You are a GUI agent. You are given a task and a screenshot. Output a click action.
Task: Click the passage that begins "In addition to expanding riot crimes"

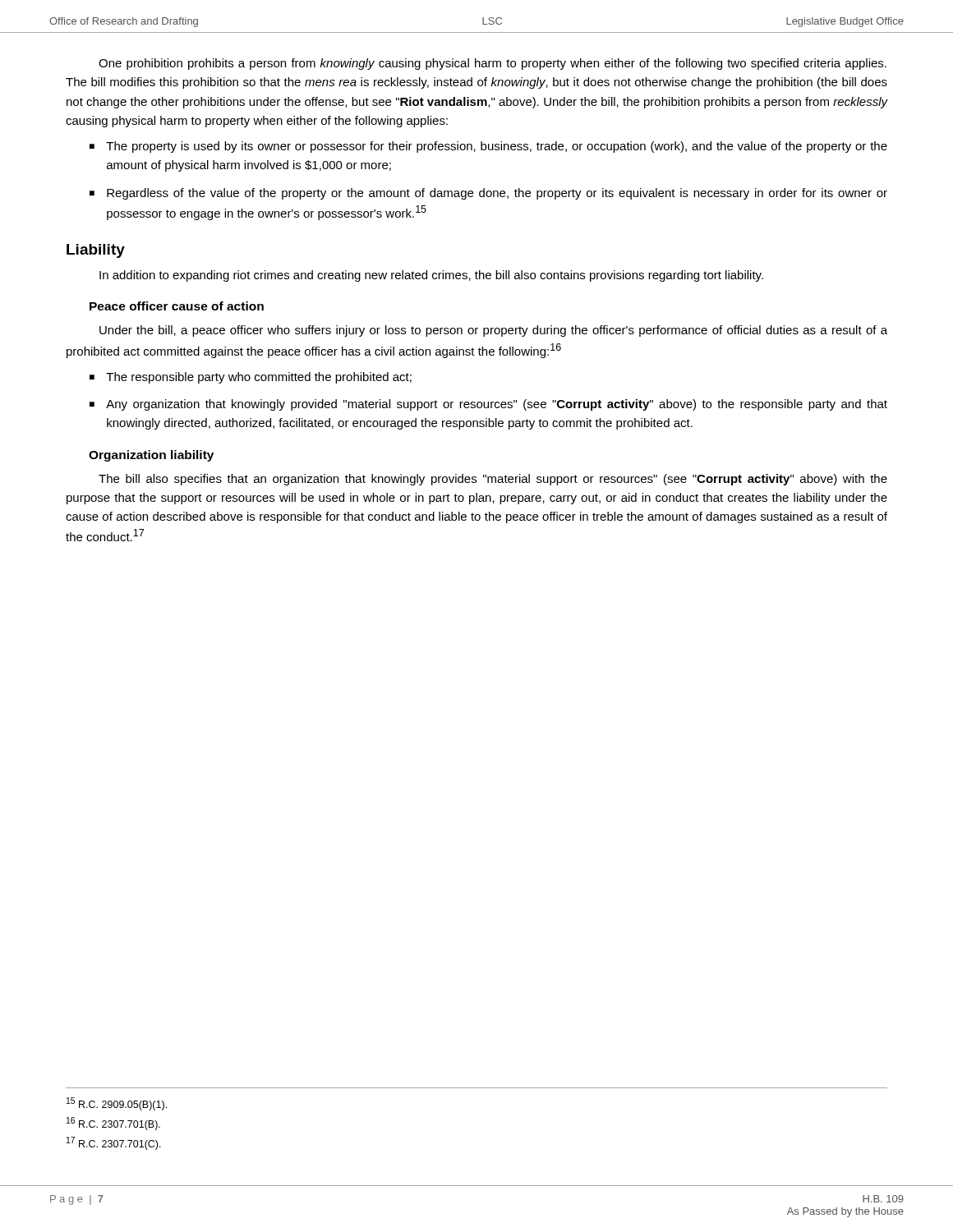[431, 275]
